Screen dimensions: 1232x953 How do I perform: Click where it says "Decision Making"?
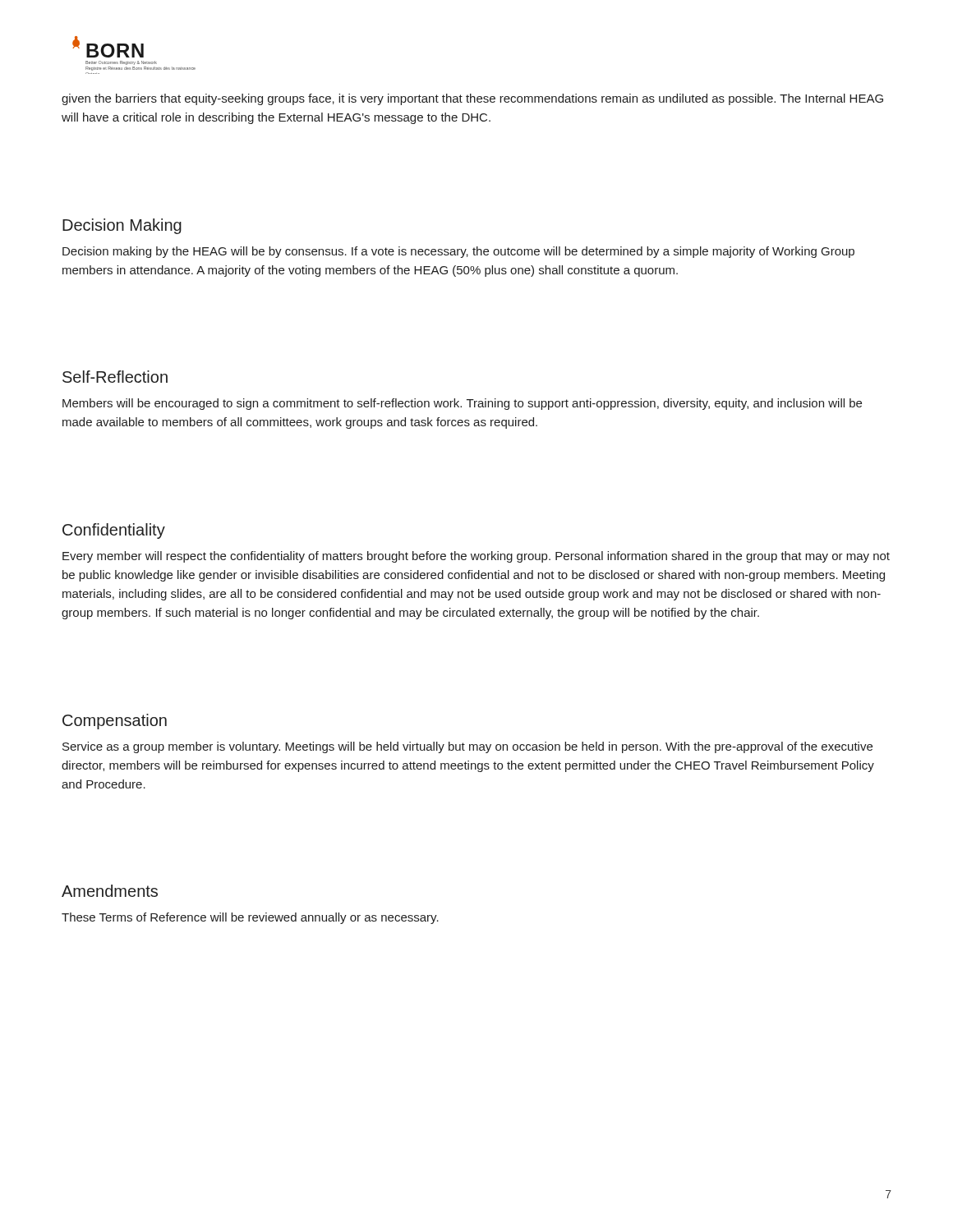122,225
